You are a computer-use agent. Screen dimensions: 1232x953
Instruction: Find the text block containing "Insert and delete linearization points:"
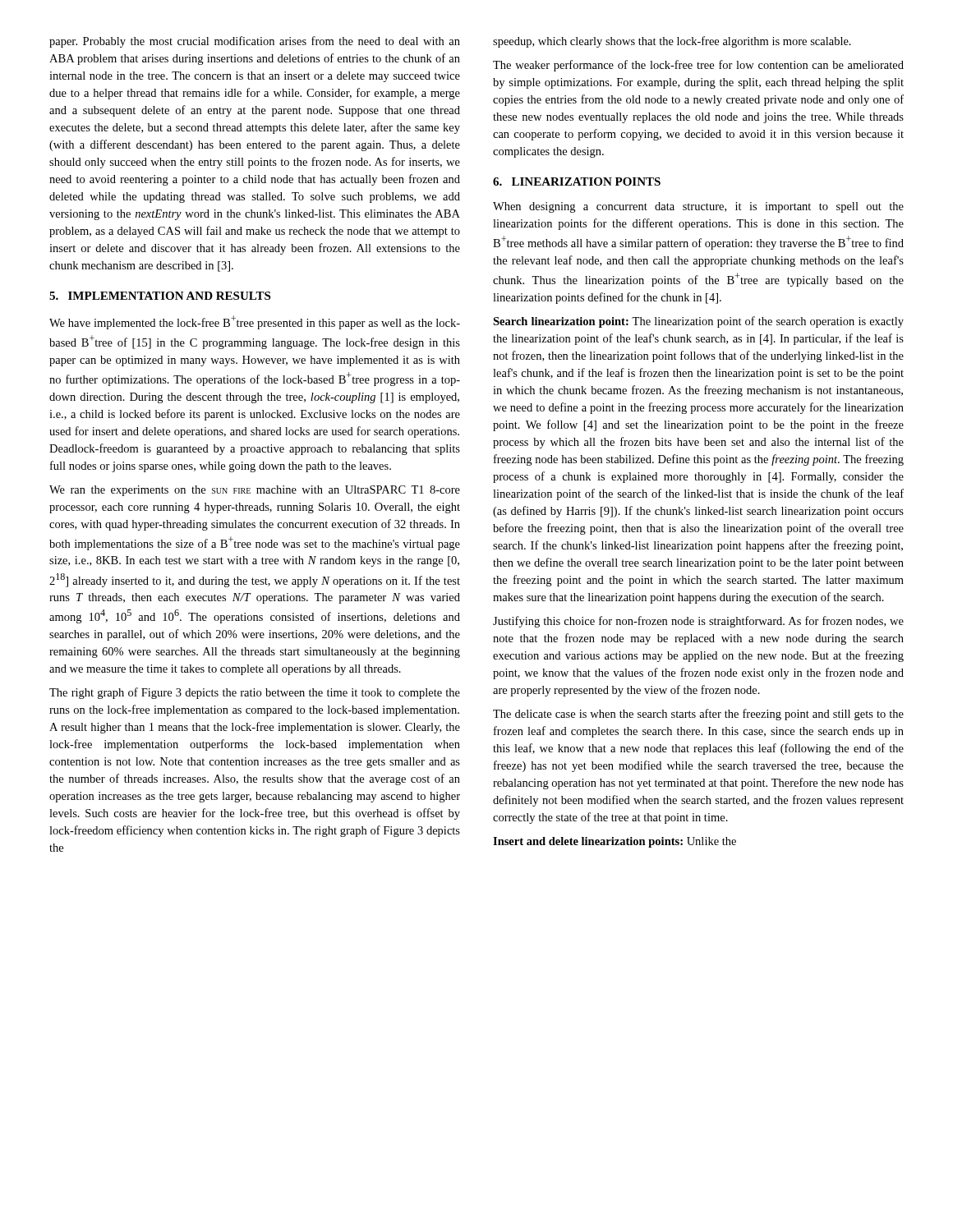[x=698, y=842]
